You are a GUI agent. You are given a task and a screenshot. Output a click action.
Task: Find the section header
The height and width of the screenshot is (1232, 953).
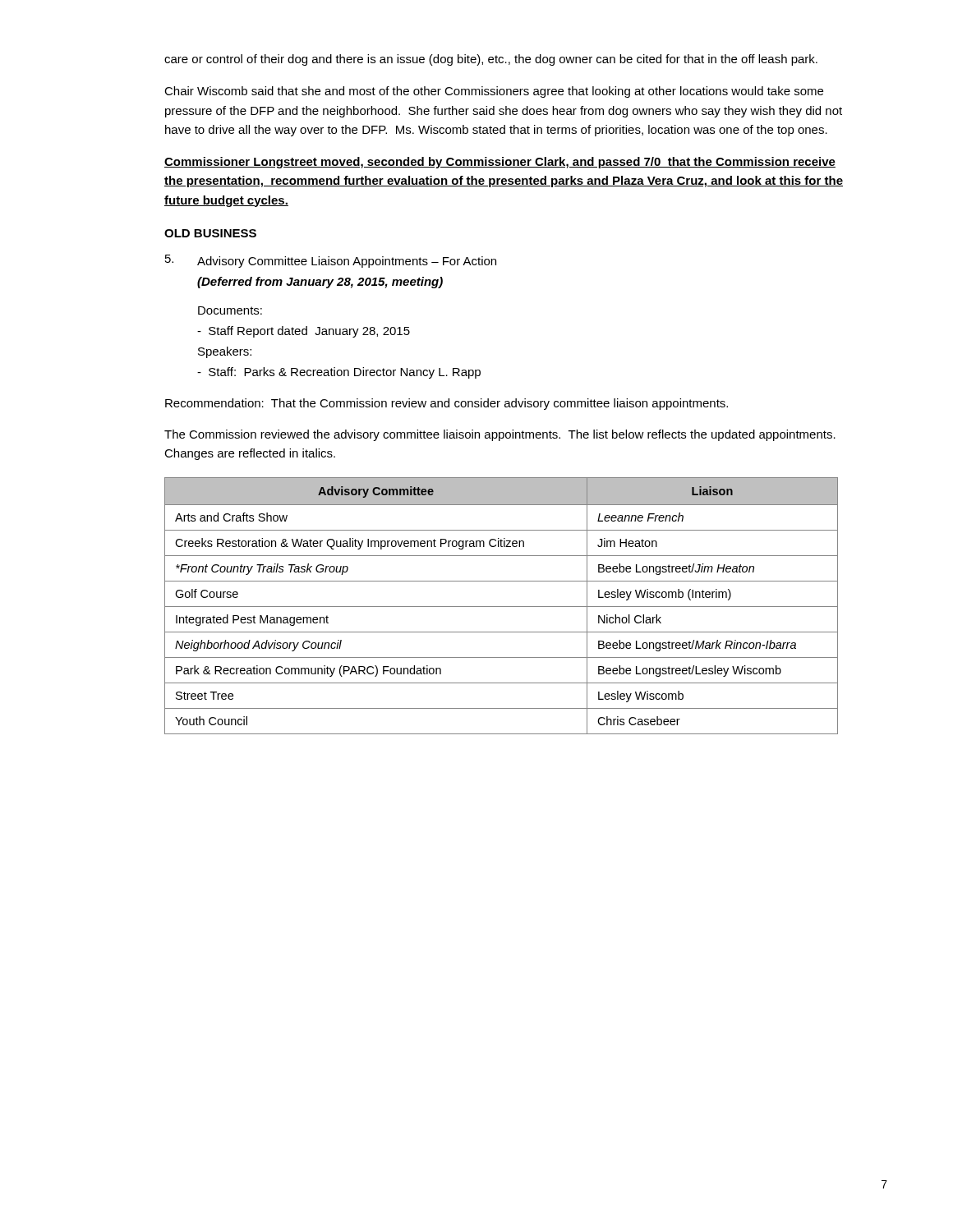(211, 233)
